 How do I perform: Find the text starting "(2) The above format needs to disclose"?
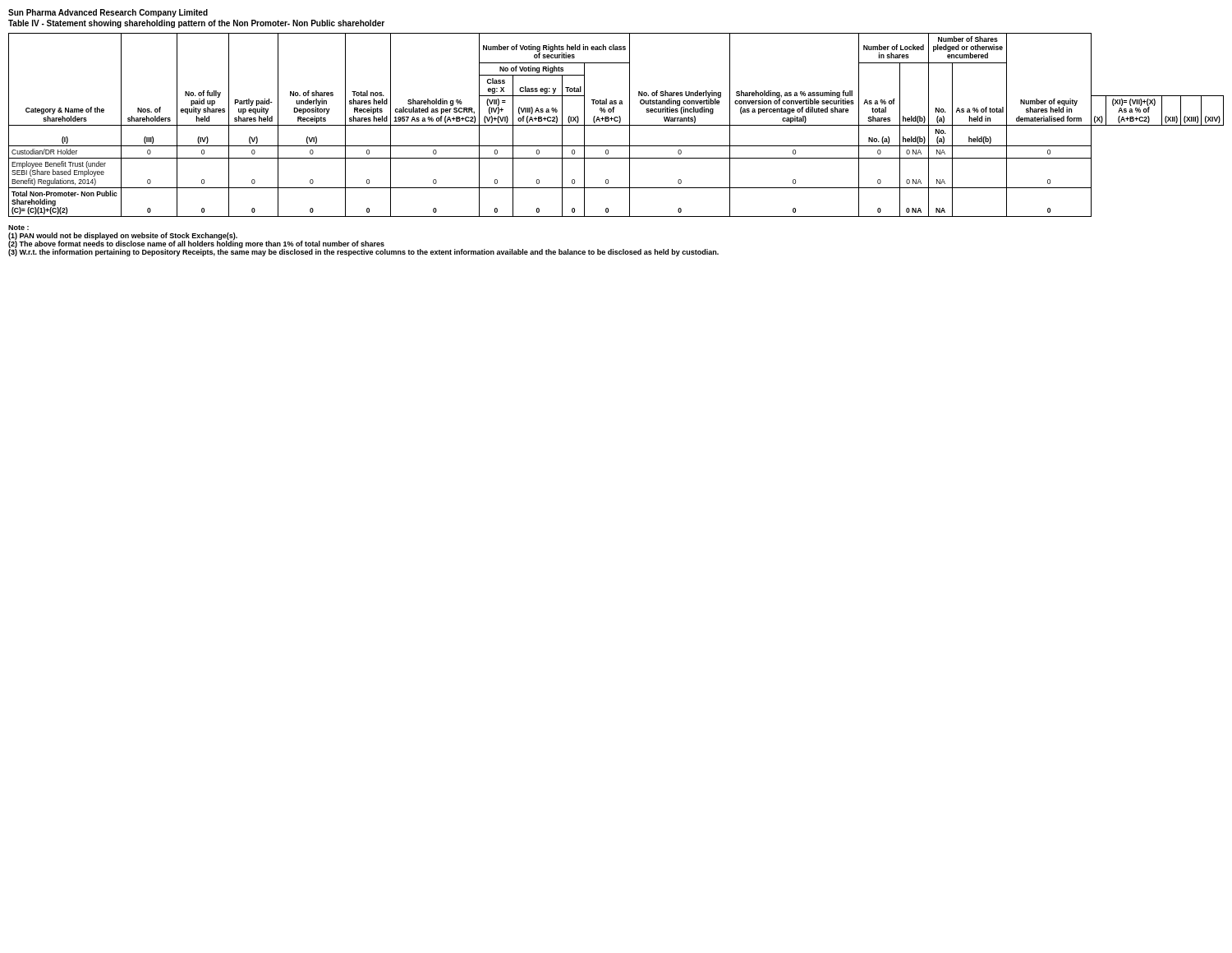[x=196, y=244]
